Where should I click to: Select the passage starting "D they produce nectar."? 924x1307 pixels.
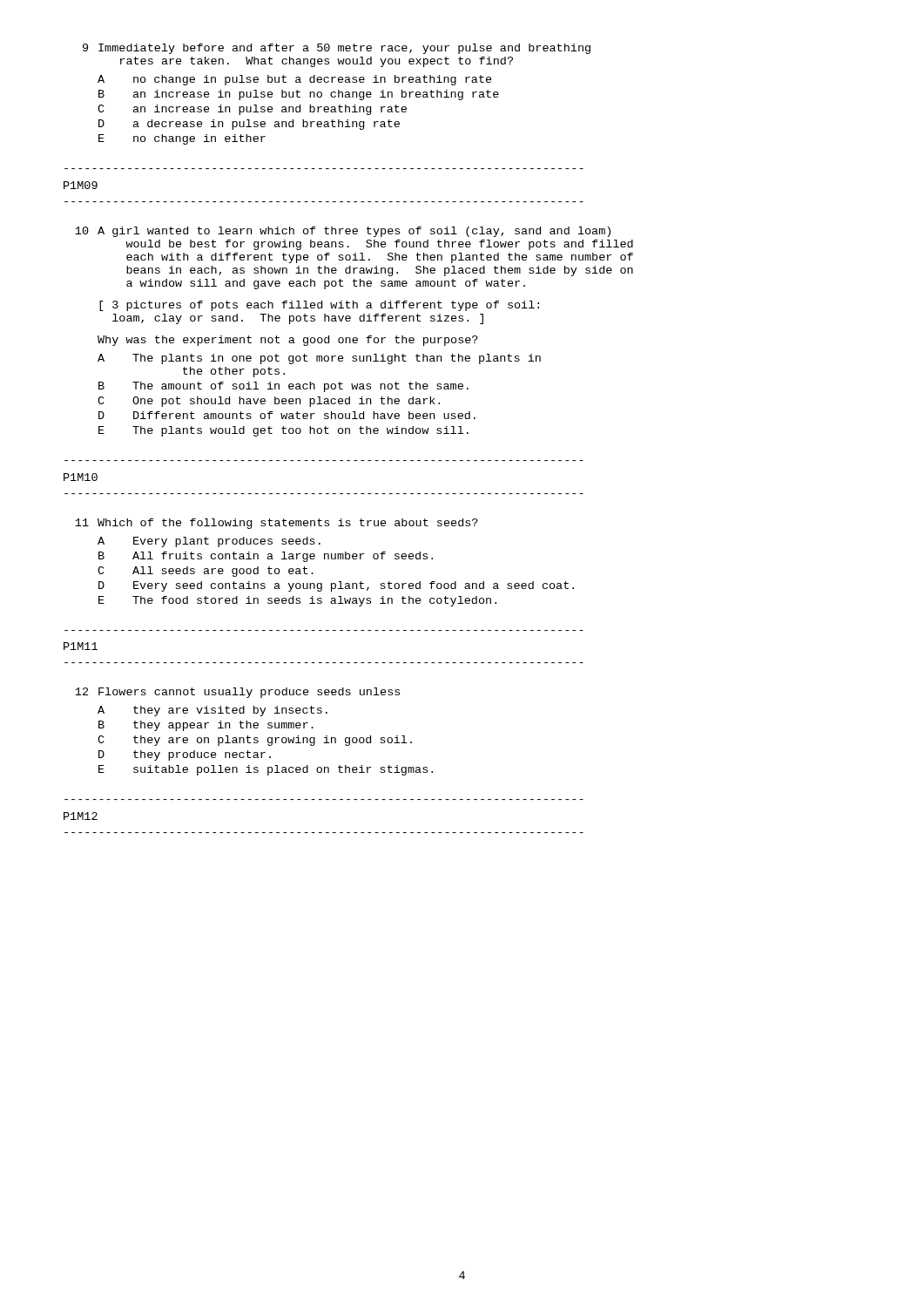(x=185, y=755)
